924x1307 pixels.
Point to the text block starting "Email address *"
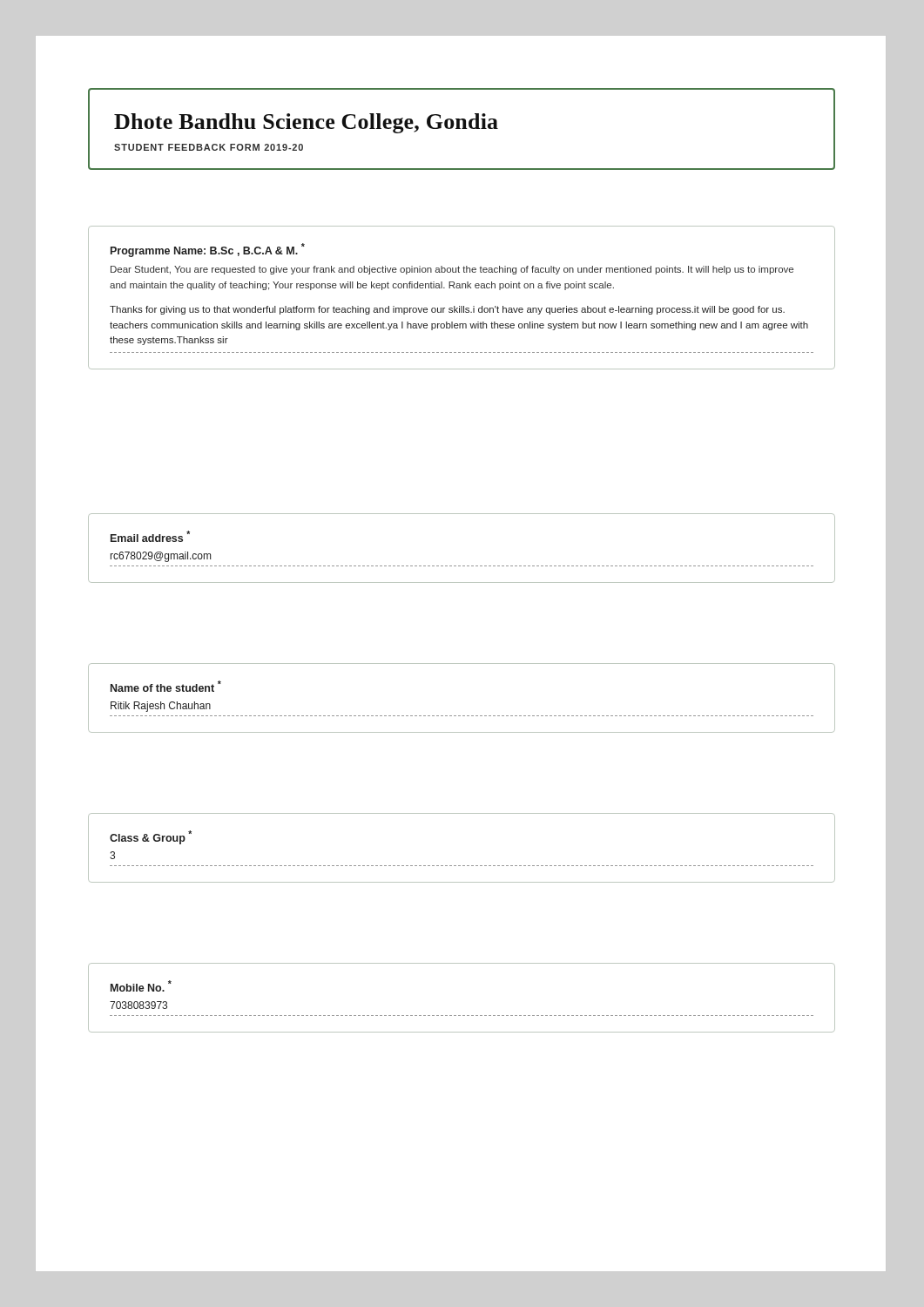point(150,536)
